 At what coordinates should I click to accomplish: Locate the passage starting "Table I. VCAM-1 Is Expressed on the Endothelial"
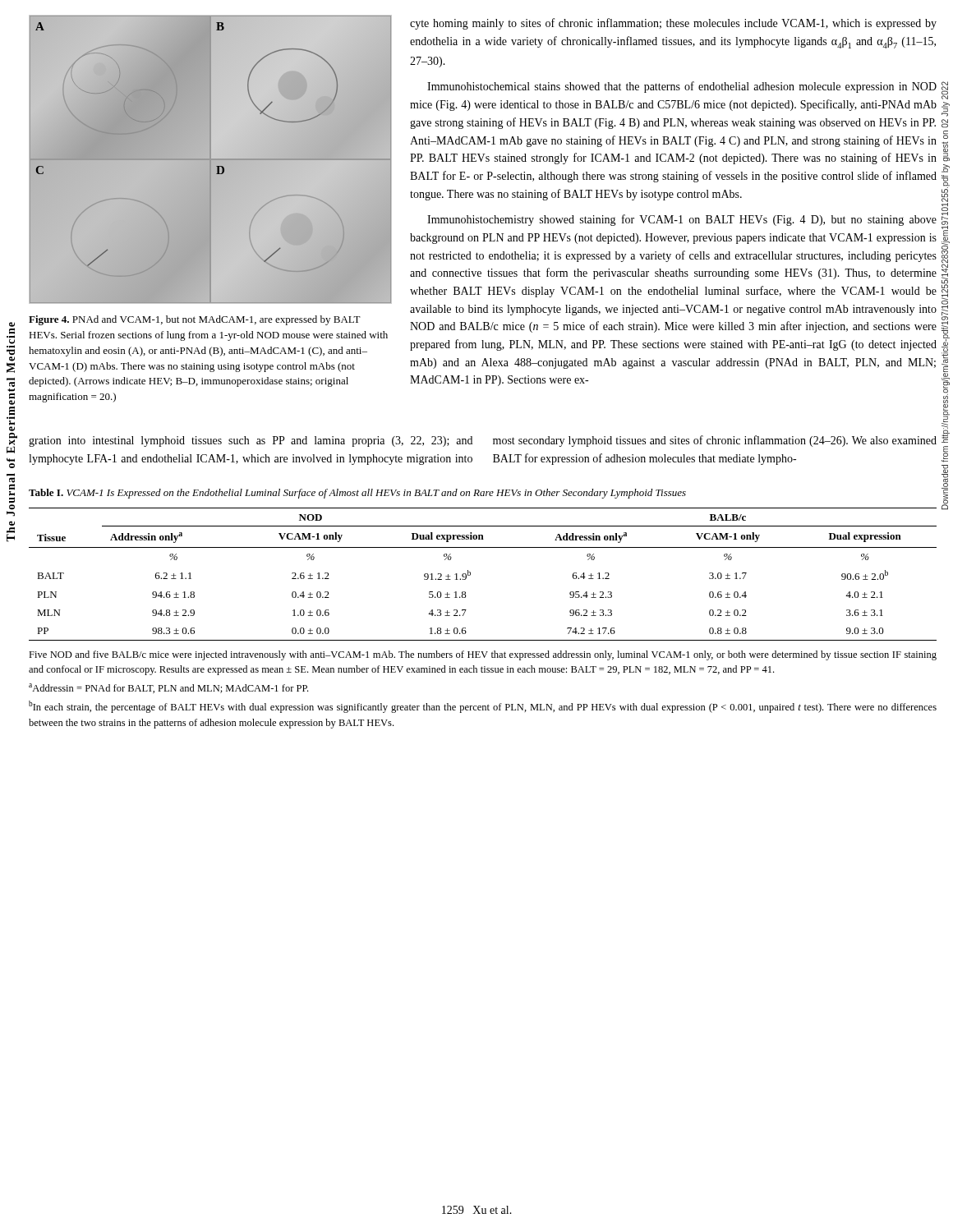[357, 493]
